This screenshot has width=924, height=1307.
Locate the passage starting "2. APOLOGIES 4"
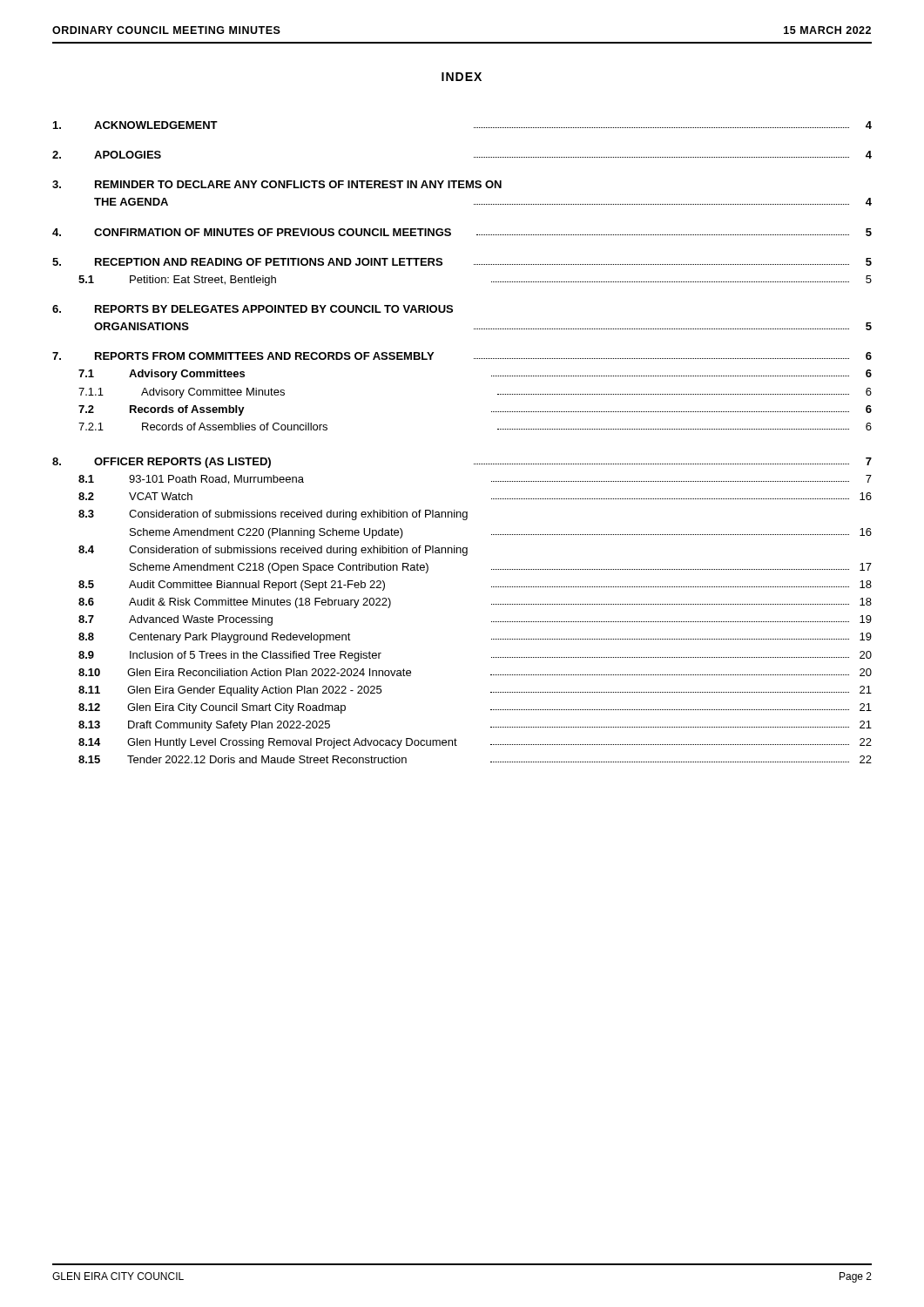pyautogui.click(x=462, y=155)
